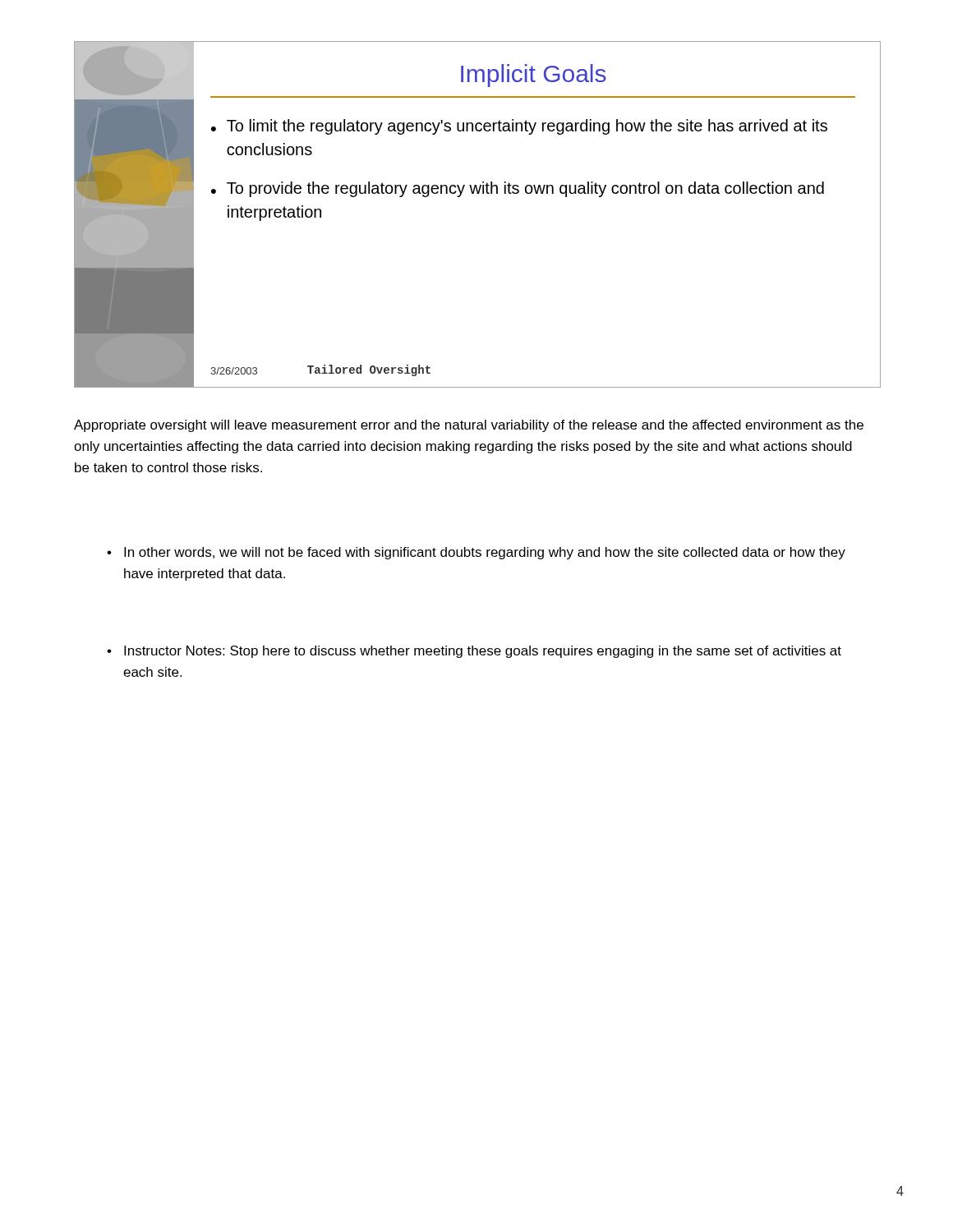Locate the text "Implicit Goals"
The height and width of the screenshot is (1232, 953).
point(533,74)
